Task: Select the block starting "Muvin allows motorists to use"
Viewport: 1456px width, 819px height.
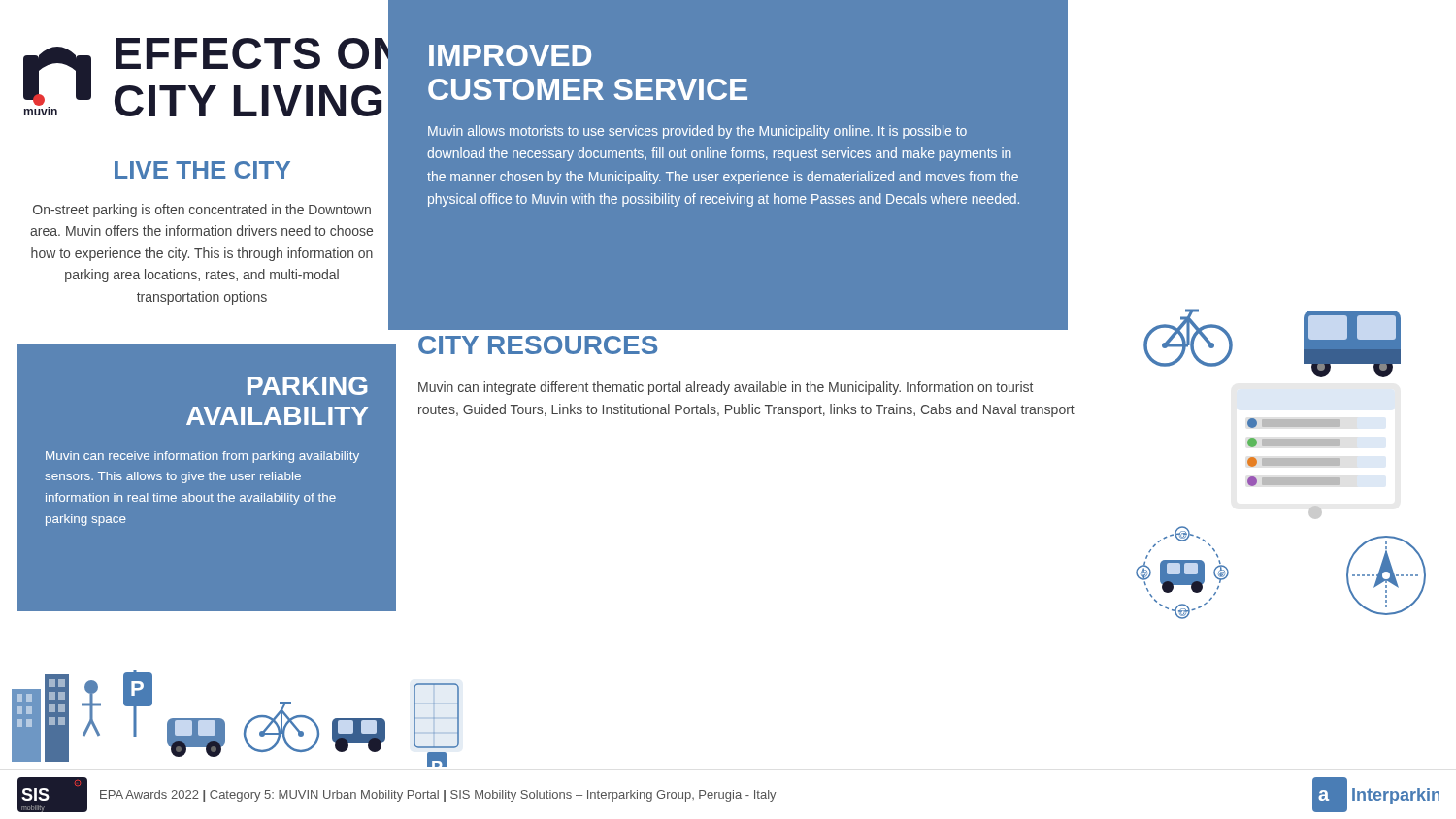Action: point(724,165)
